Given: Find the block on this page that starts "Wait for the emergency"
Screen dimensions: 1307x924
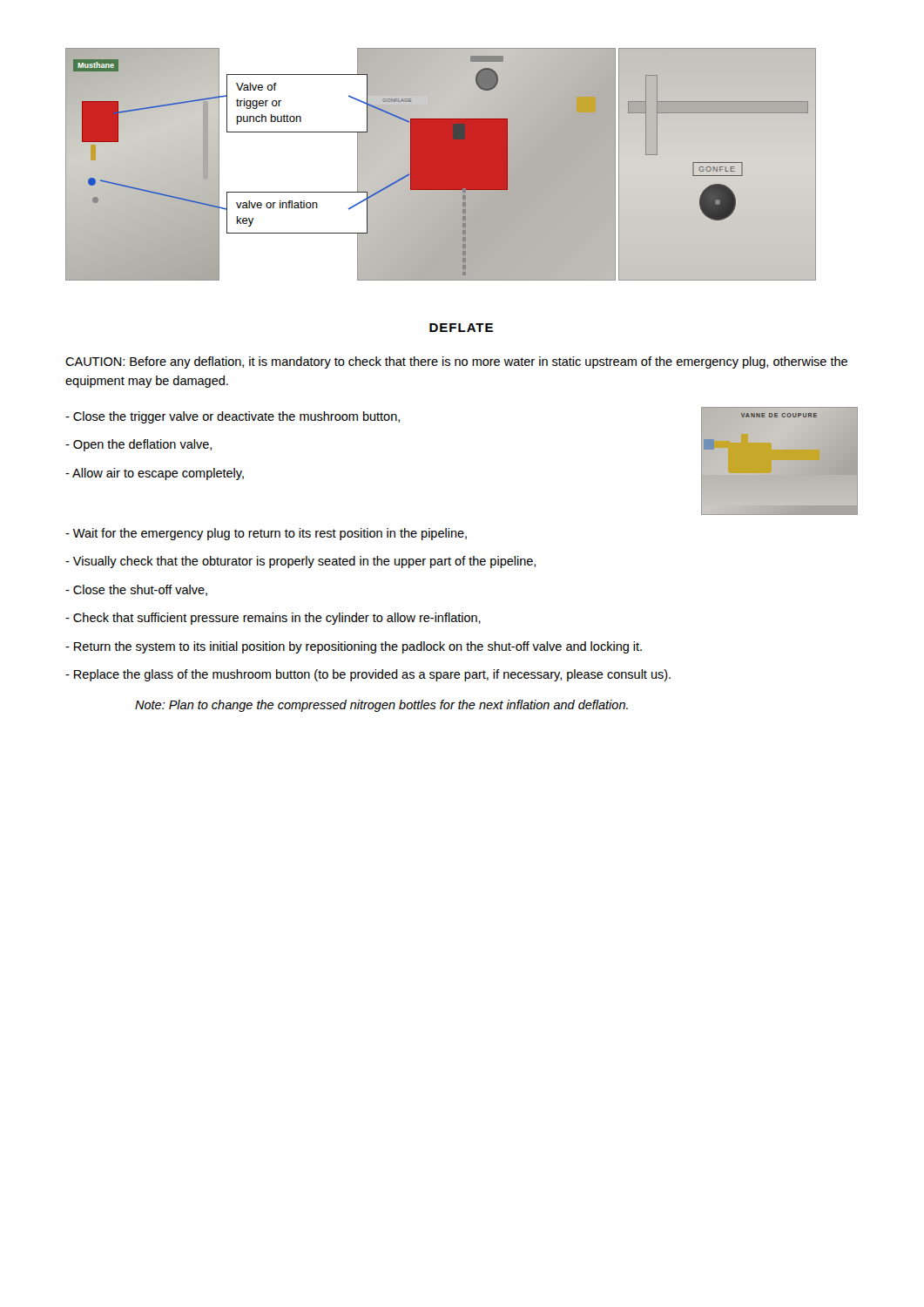Looking at the screenshot, I should pos(267,533).
